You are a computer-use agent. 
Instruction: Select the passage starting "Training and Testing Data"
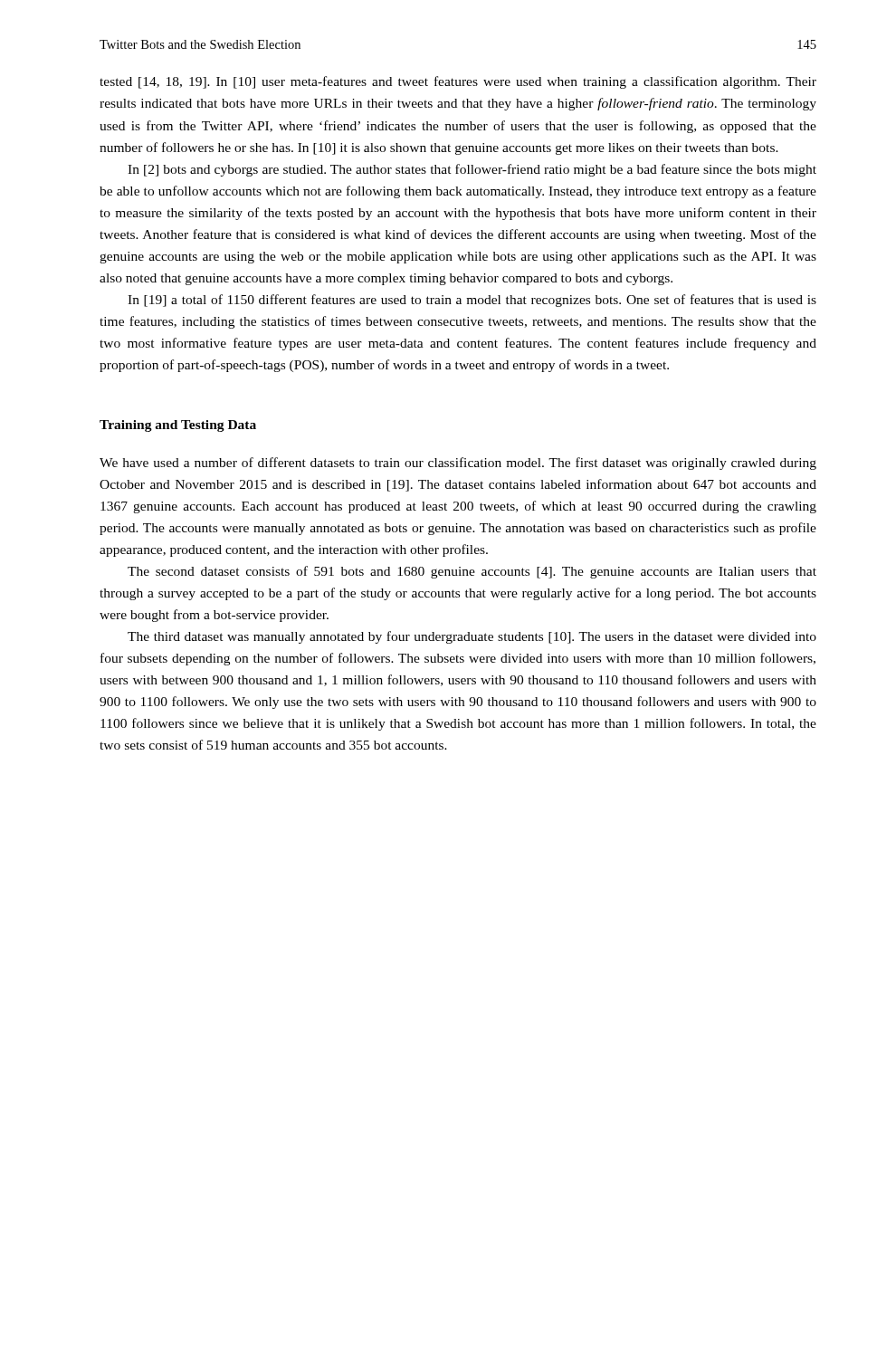[178, 424]
